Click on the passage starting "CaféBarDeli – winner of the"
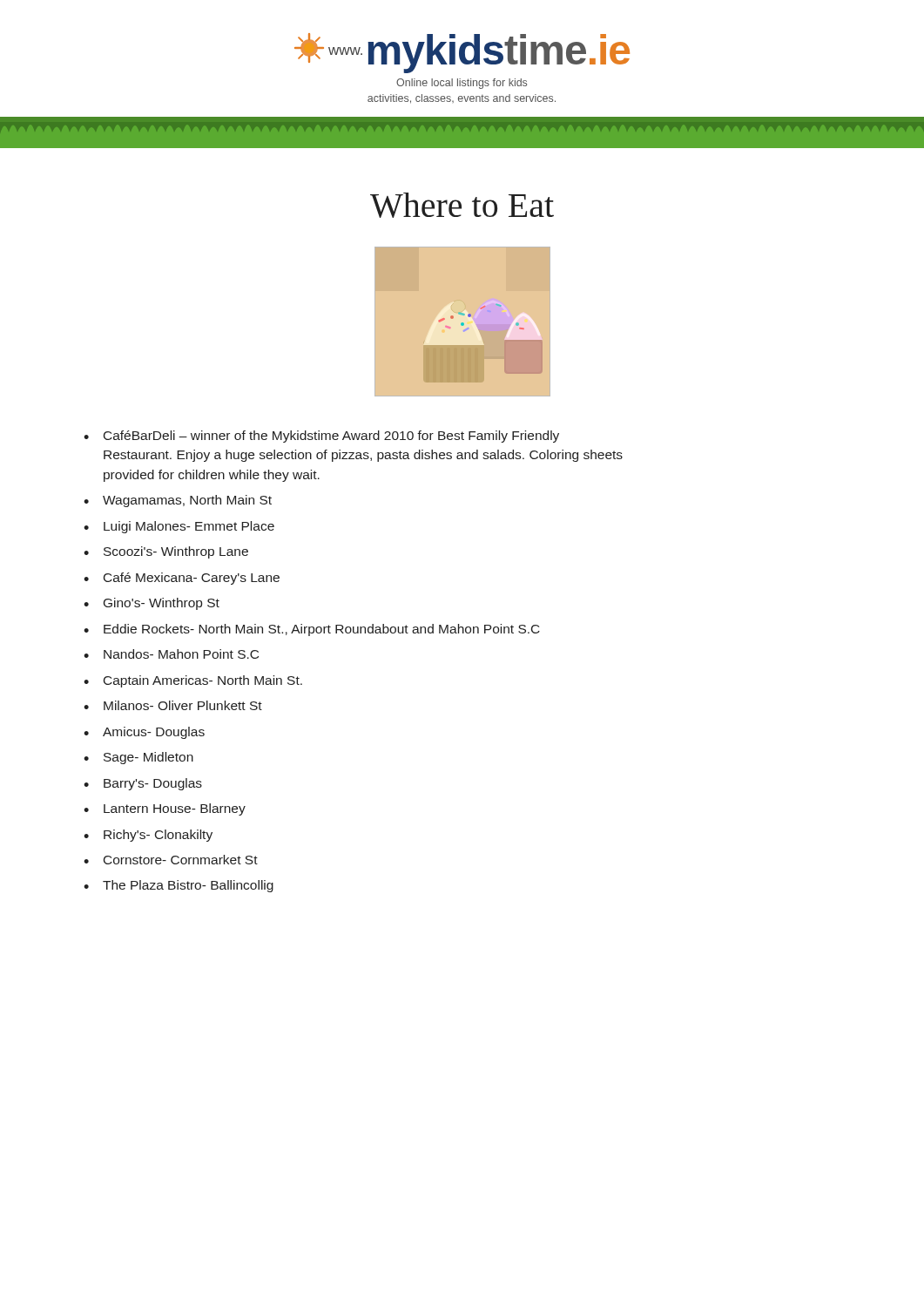The width and height of the screenshot is (924, 1307). tap(363, 455)
